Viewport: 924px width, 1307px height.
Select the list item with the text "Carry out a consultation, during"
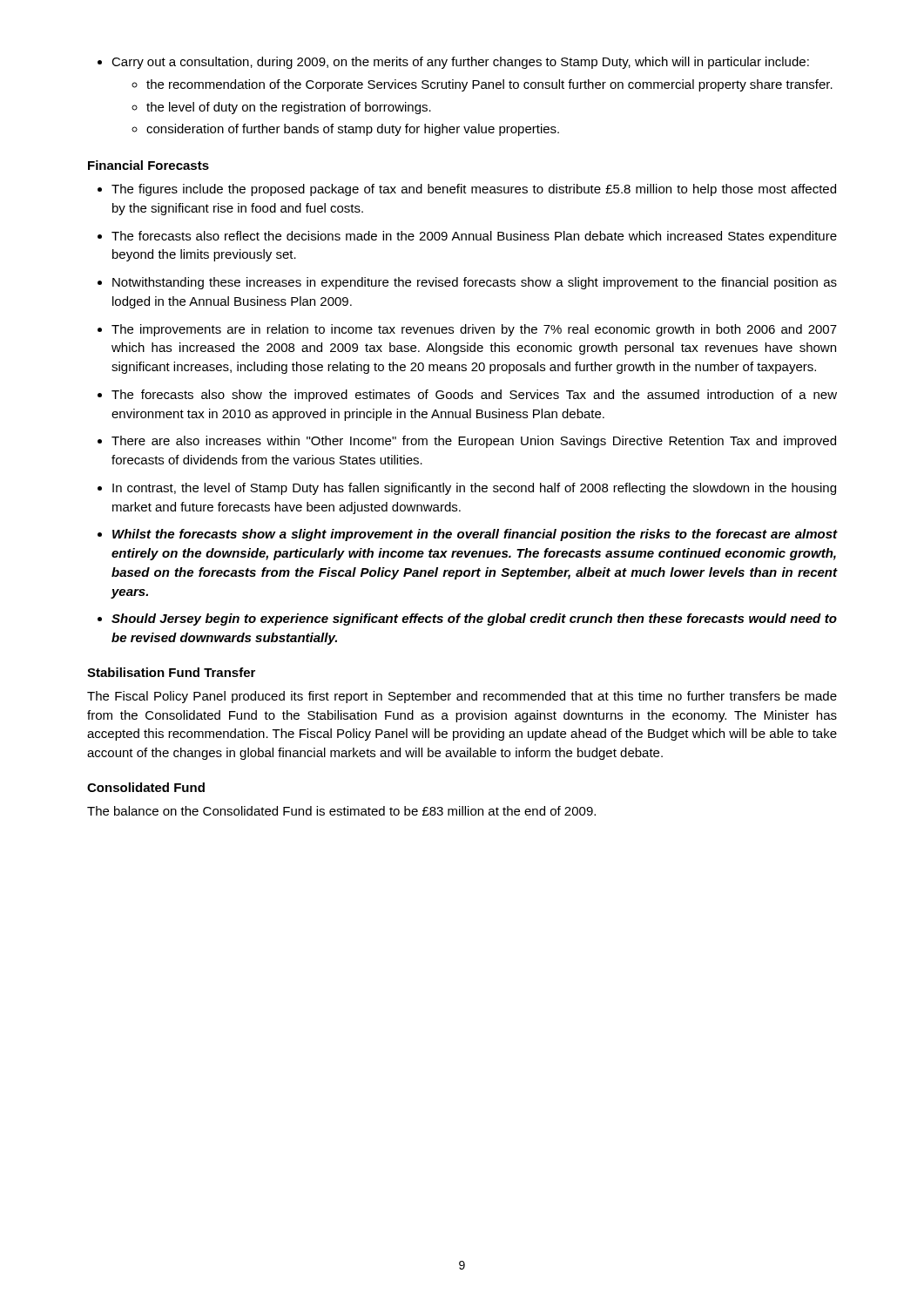[x=462, y=95]
